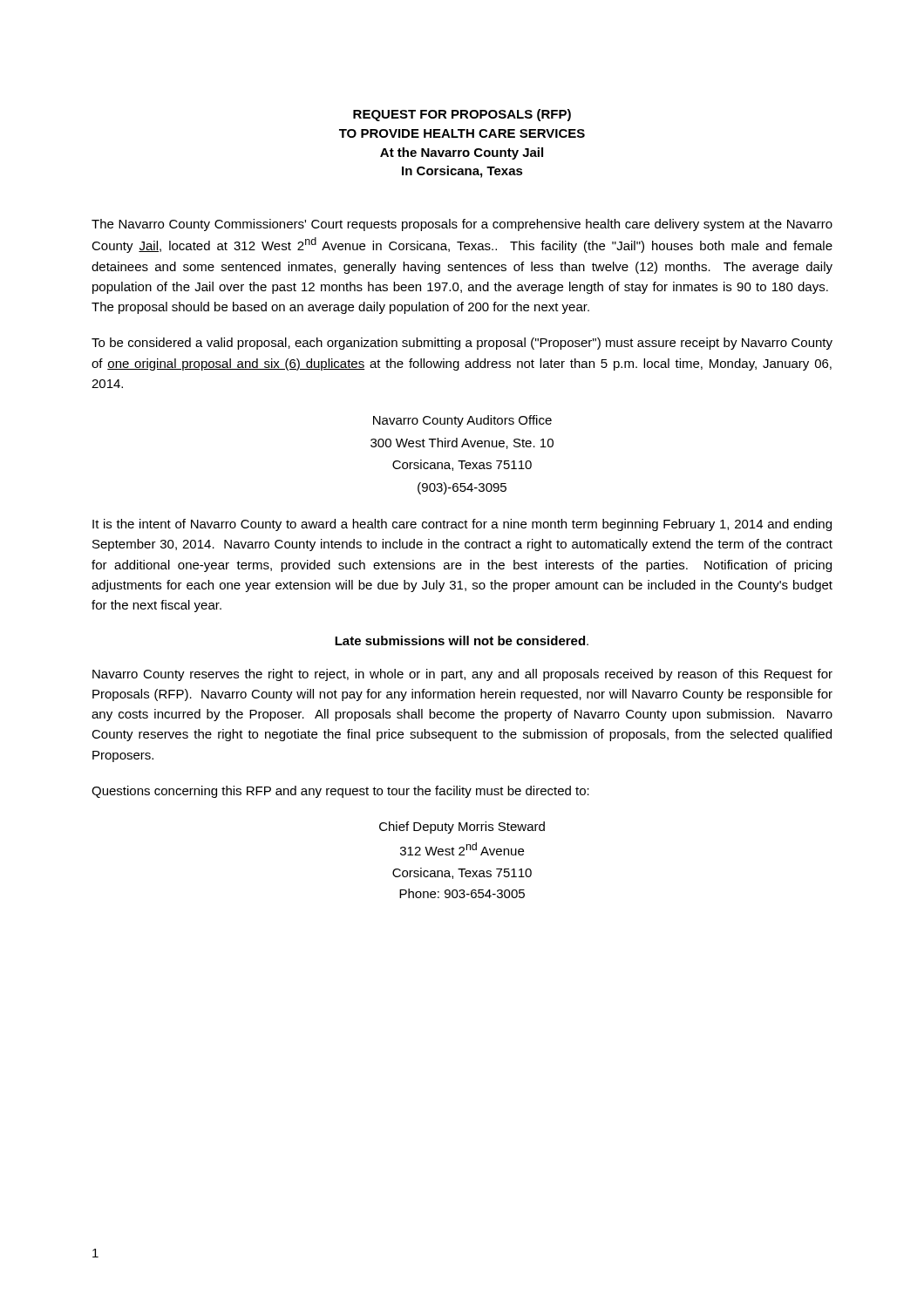Image resolution: width=924 pixels, height=1308 pixels.
Task: Locate the block starting "It is the"
Action: tap(462, 564)
